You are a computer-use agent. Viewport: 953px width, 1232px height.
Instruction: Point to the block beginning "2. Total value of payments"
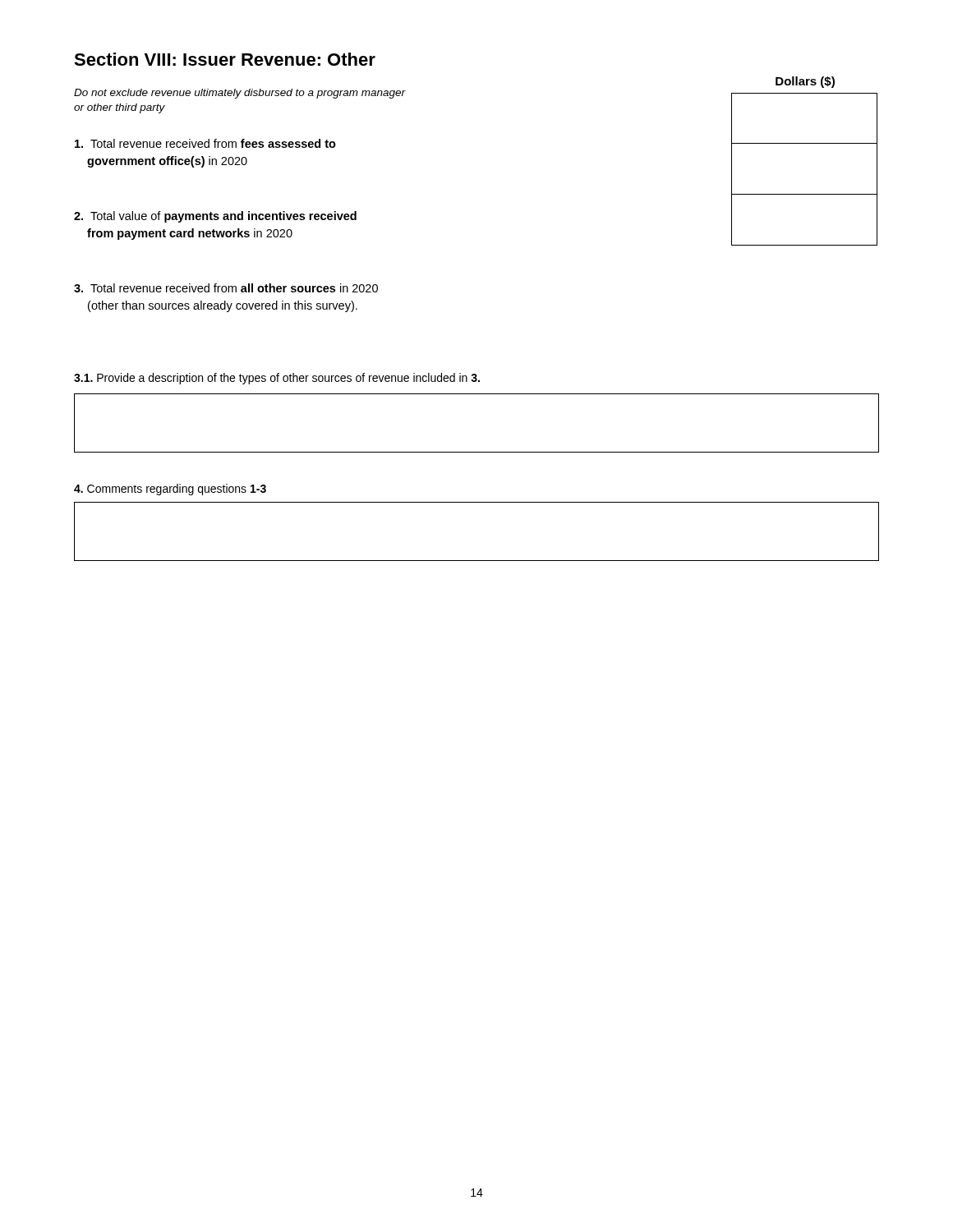tap(216, 225)
